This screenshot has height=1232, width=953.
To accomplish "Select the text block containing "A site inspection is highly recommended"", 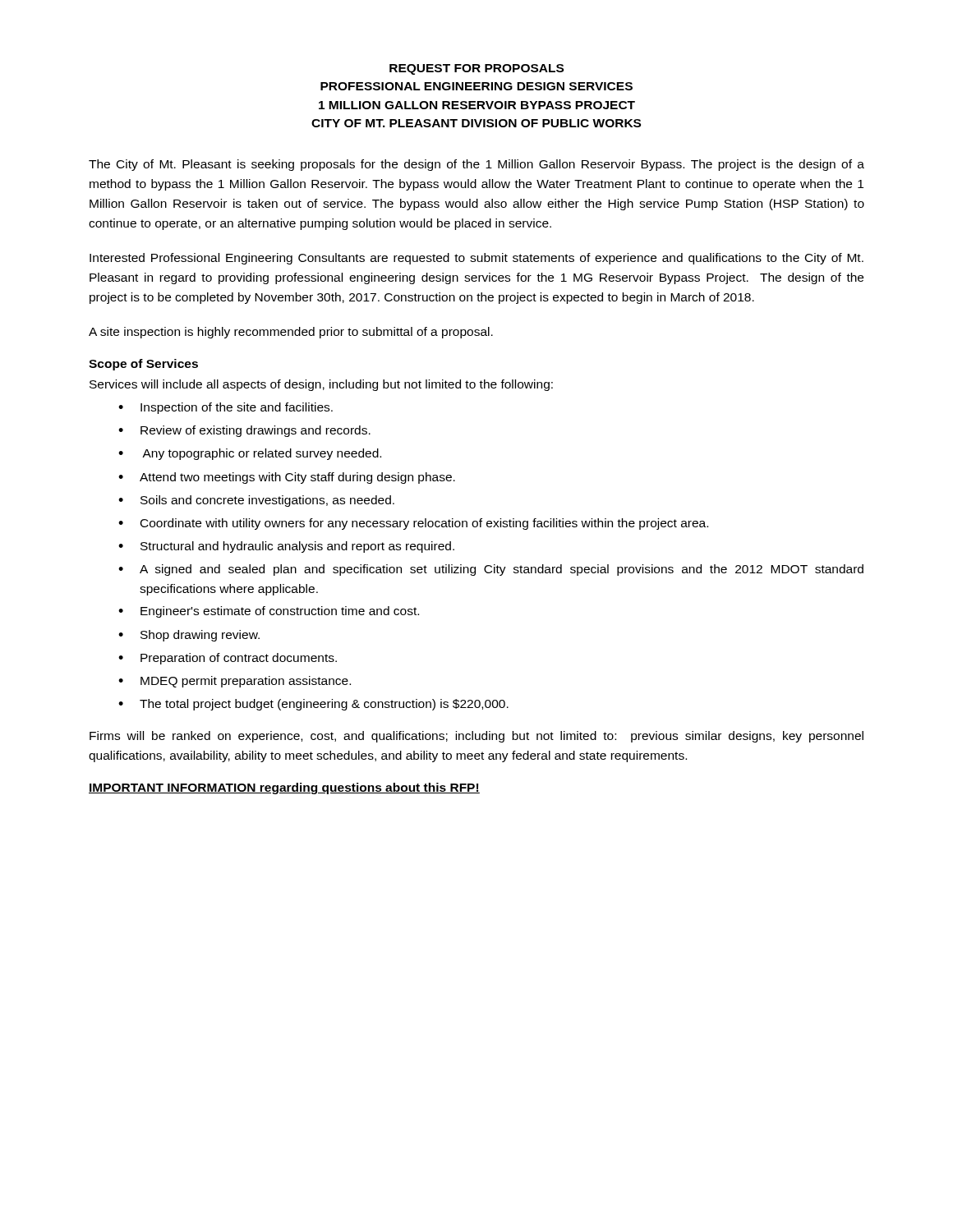I will 291,331.
